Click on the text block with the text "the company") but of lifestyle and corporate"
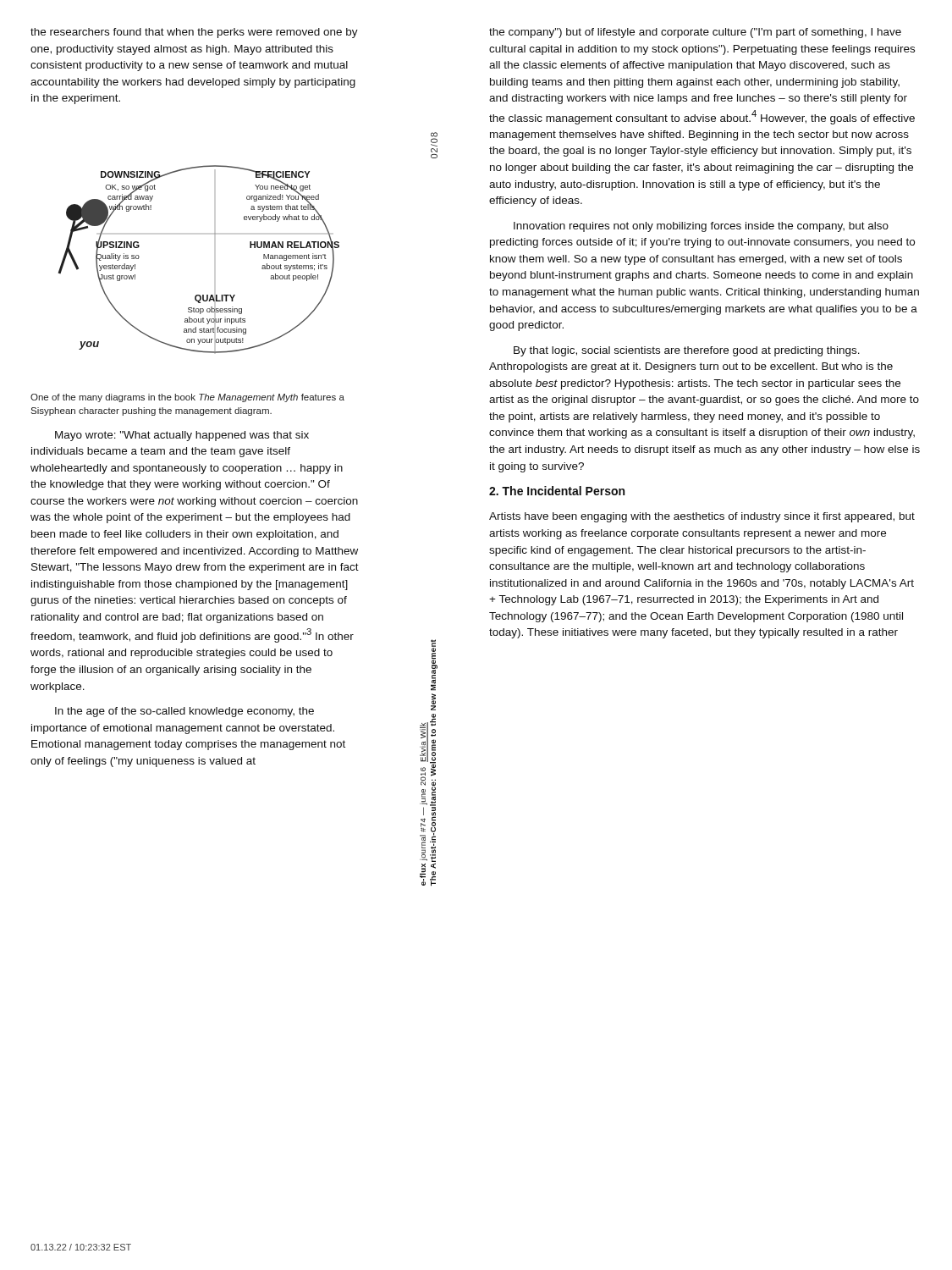 click(706, 249)
